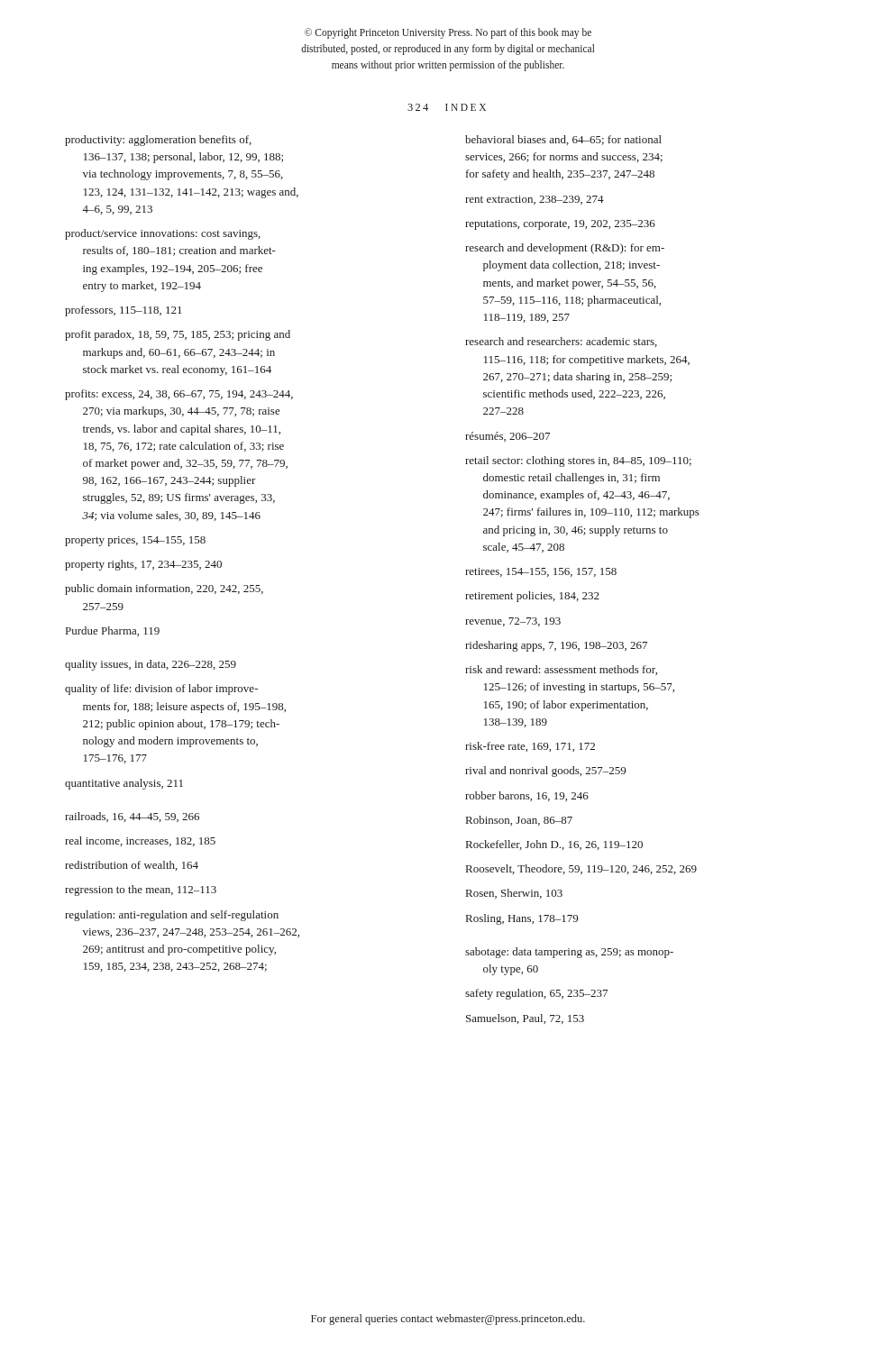Locate the element starting "Roosevelt, Theodore, 59, 119–120, 246, 252,"

[648, 869]
